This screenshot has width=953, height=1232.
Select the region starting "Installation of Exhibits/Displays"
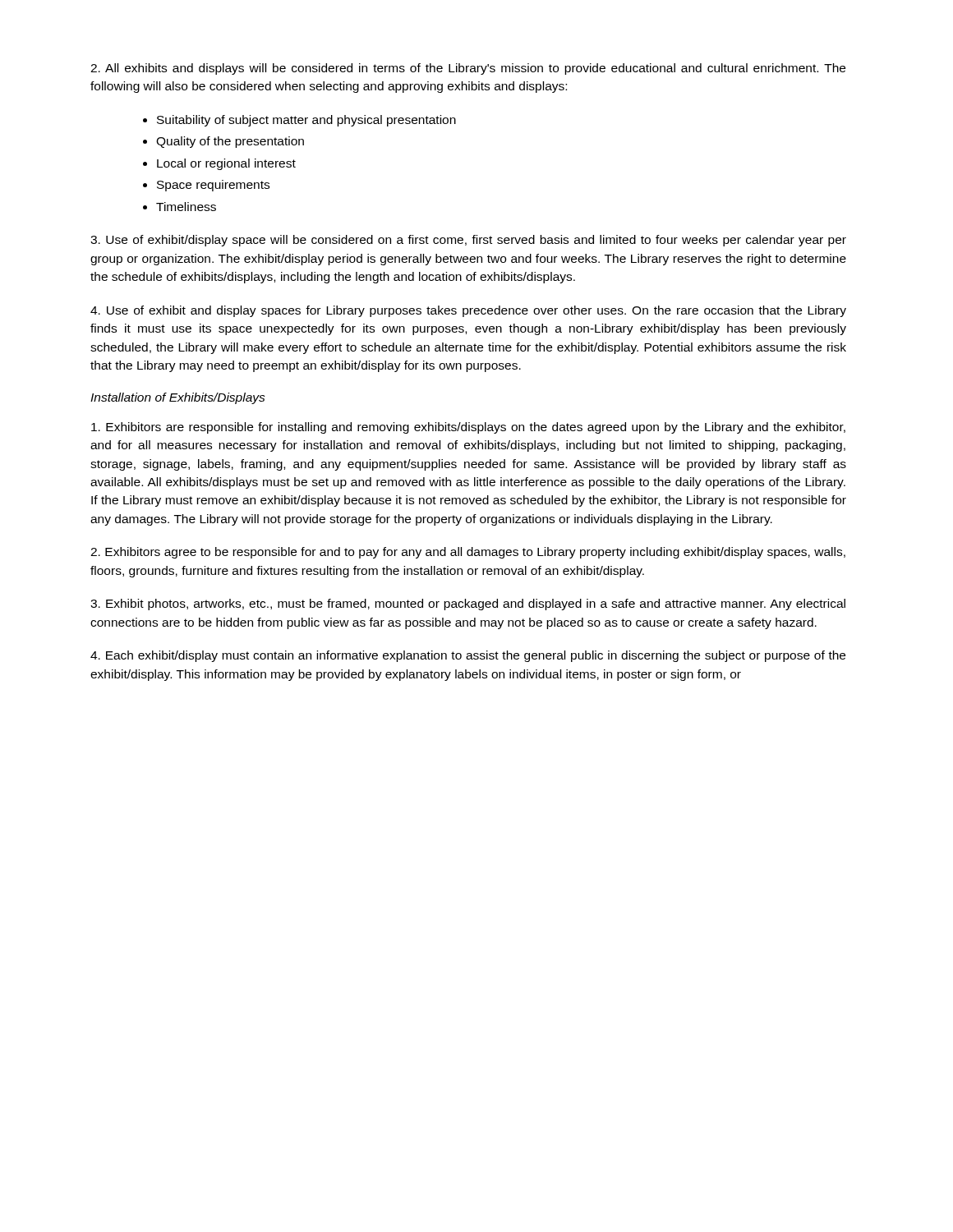178,397
